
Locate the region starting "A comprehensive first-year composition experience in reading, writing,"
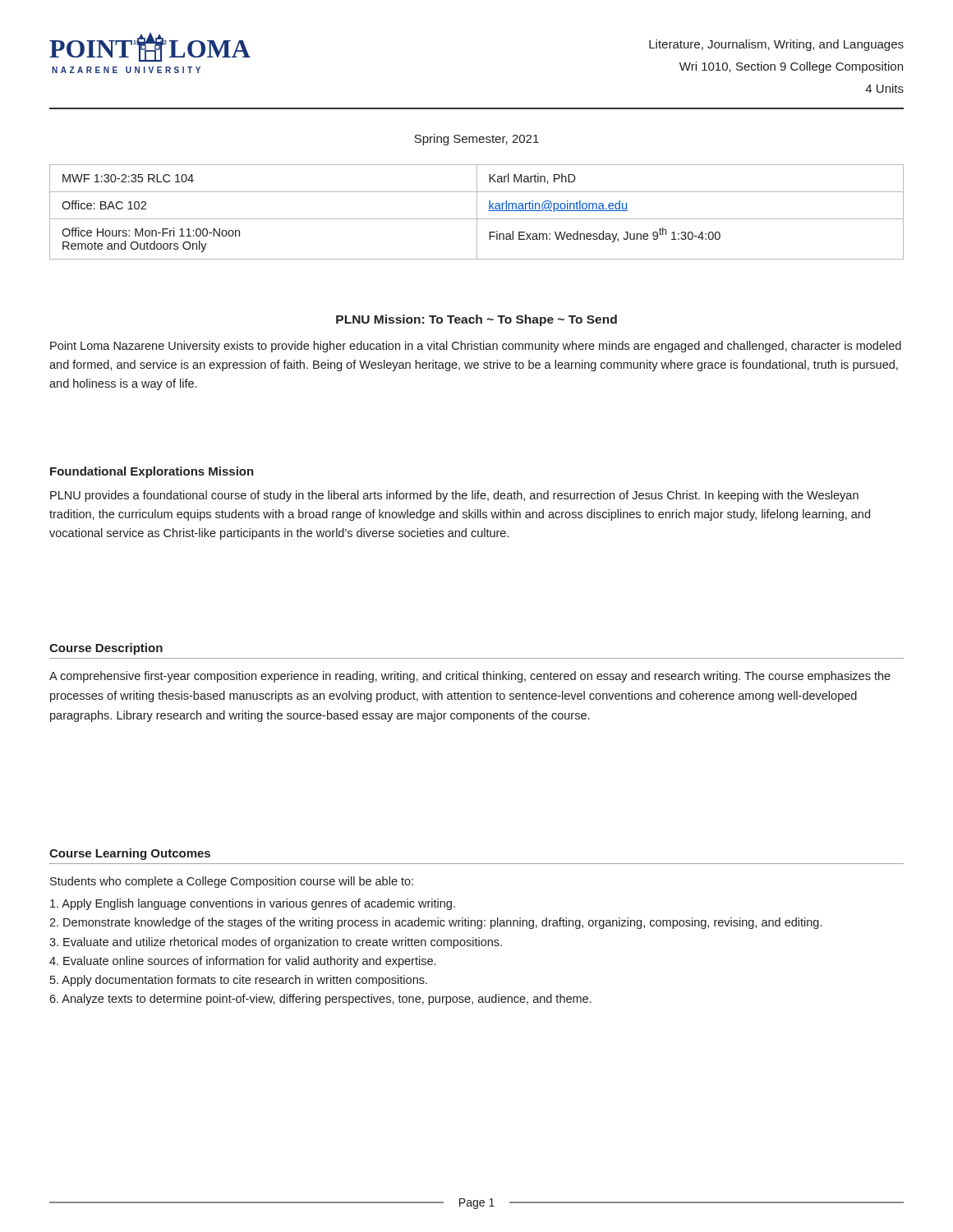(470, 696)
